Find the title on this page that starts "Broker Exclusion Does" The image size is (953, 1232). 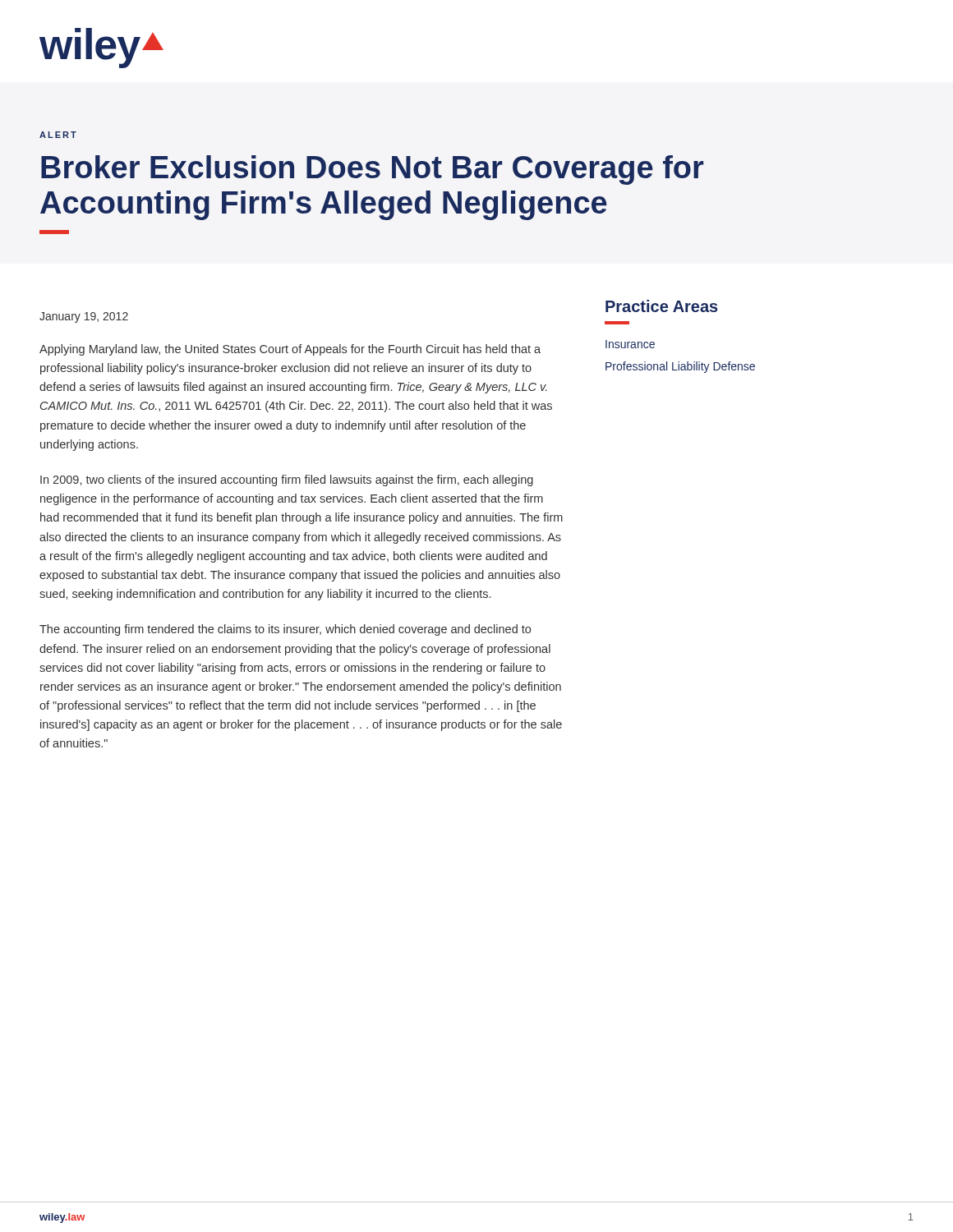click(x=476, y=192)
